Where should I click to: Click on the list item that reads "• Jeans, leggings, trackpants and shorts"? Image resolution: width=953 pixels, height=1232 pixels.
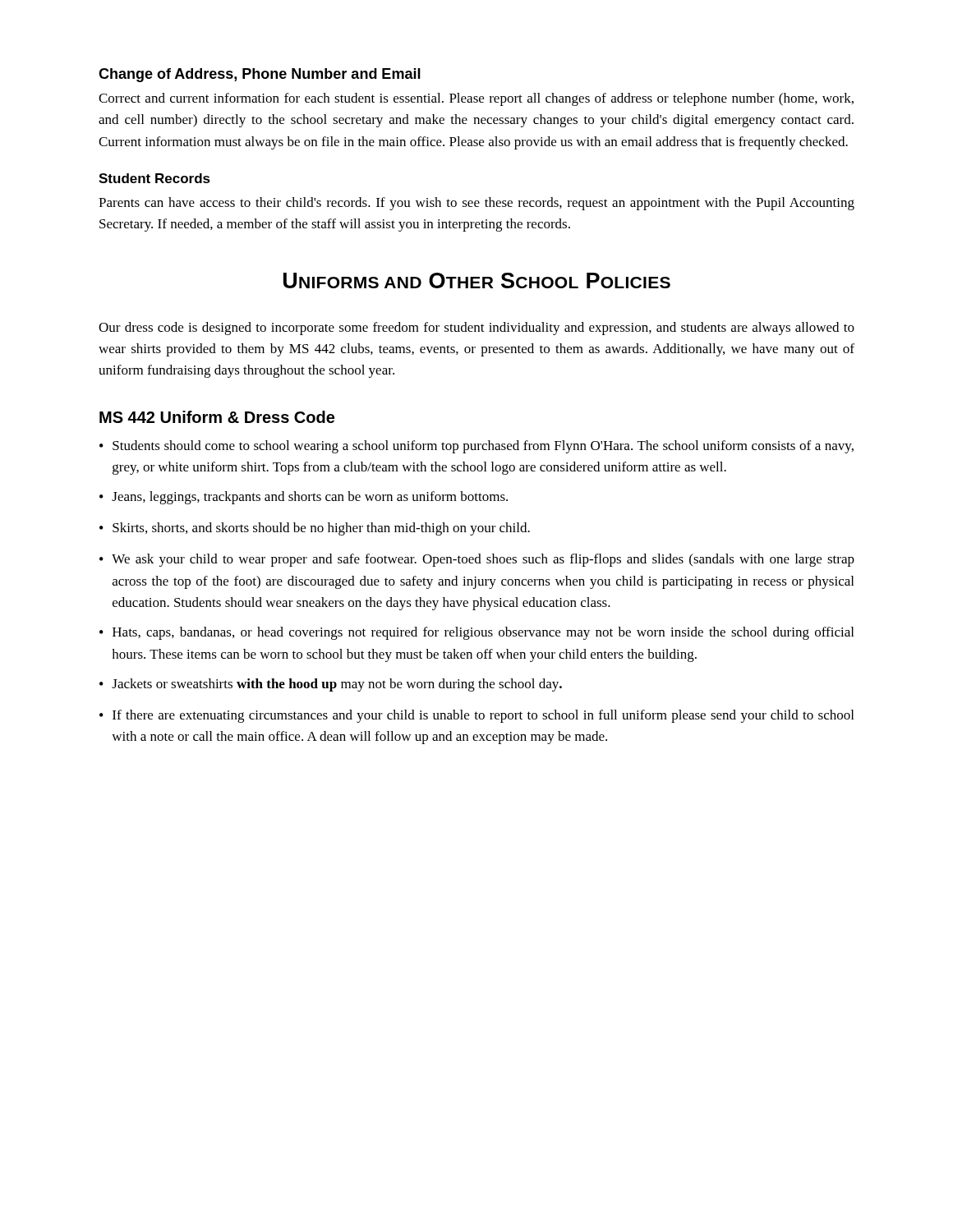click(x=476, y=498)
